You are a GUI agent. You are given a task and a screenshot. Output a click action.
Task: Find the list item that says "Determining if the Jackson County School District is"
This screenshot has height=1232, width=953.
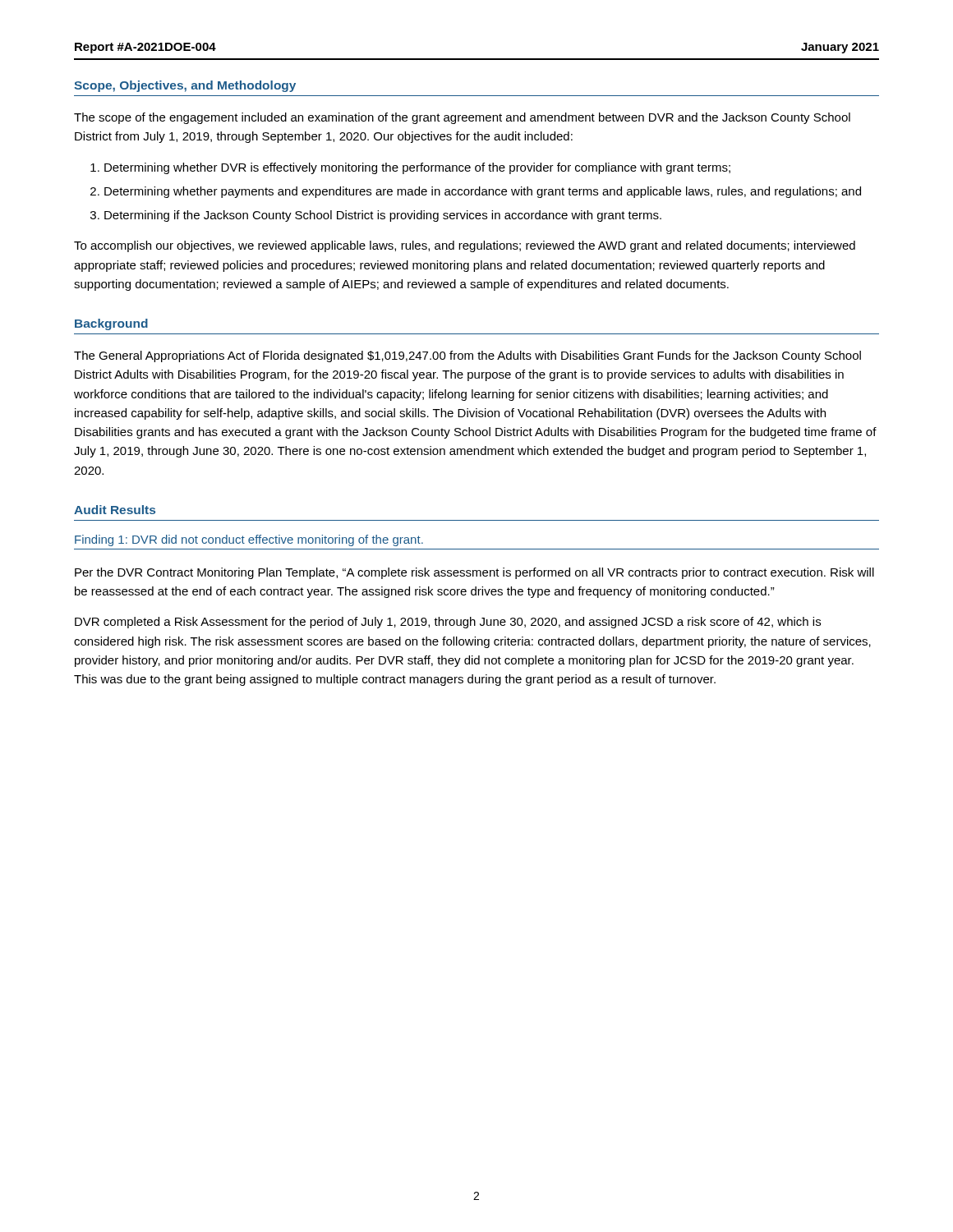[383, 215]
